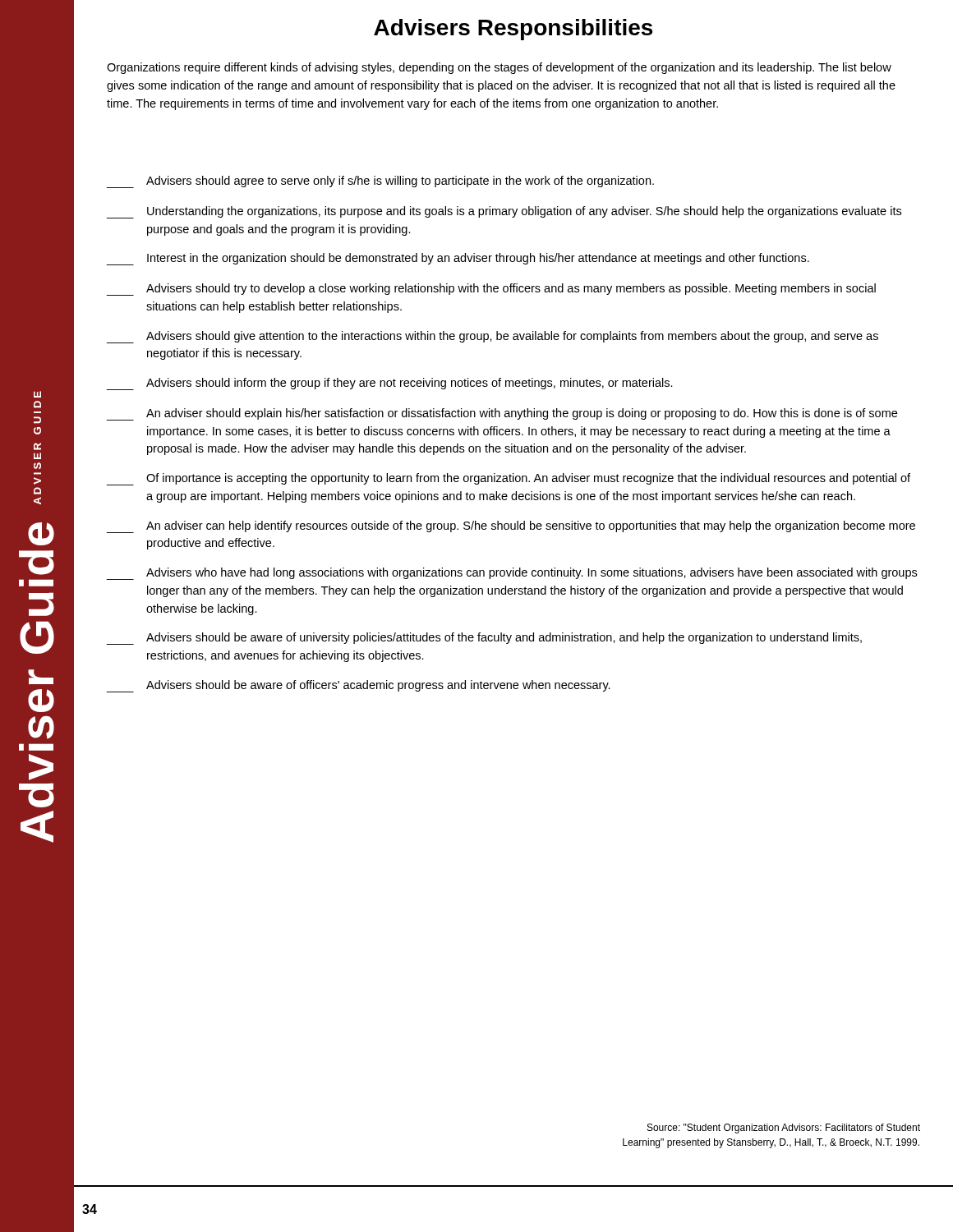The width and height of the screenshot is (953, 1232).
Task: Click on the list item that says "____ Advisers should try to develop"
Action: (x=513, y=298)
